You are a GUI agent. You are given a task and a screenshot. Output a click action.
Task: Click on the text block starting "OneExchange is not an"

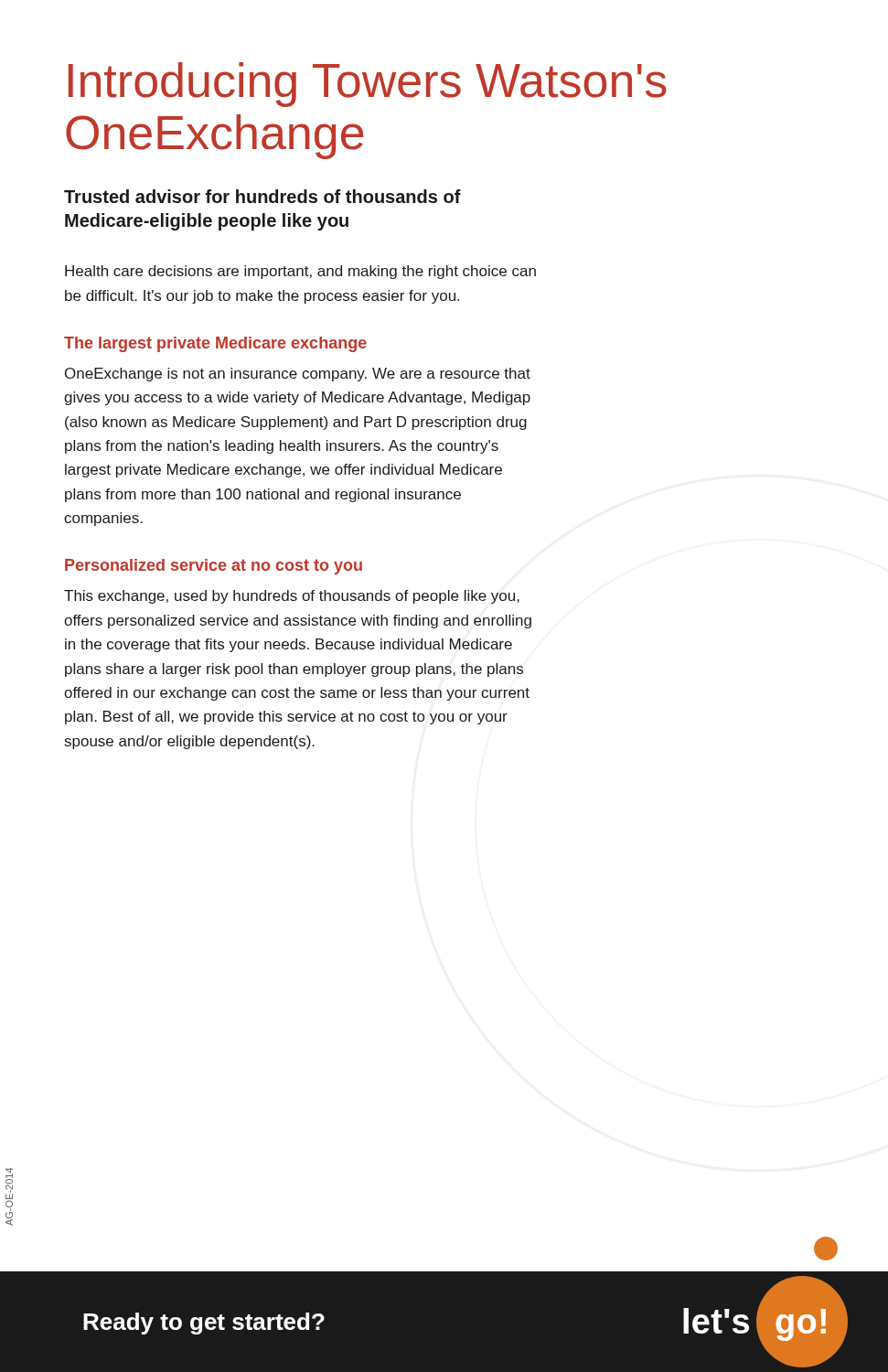297,446
